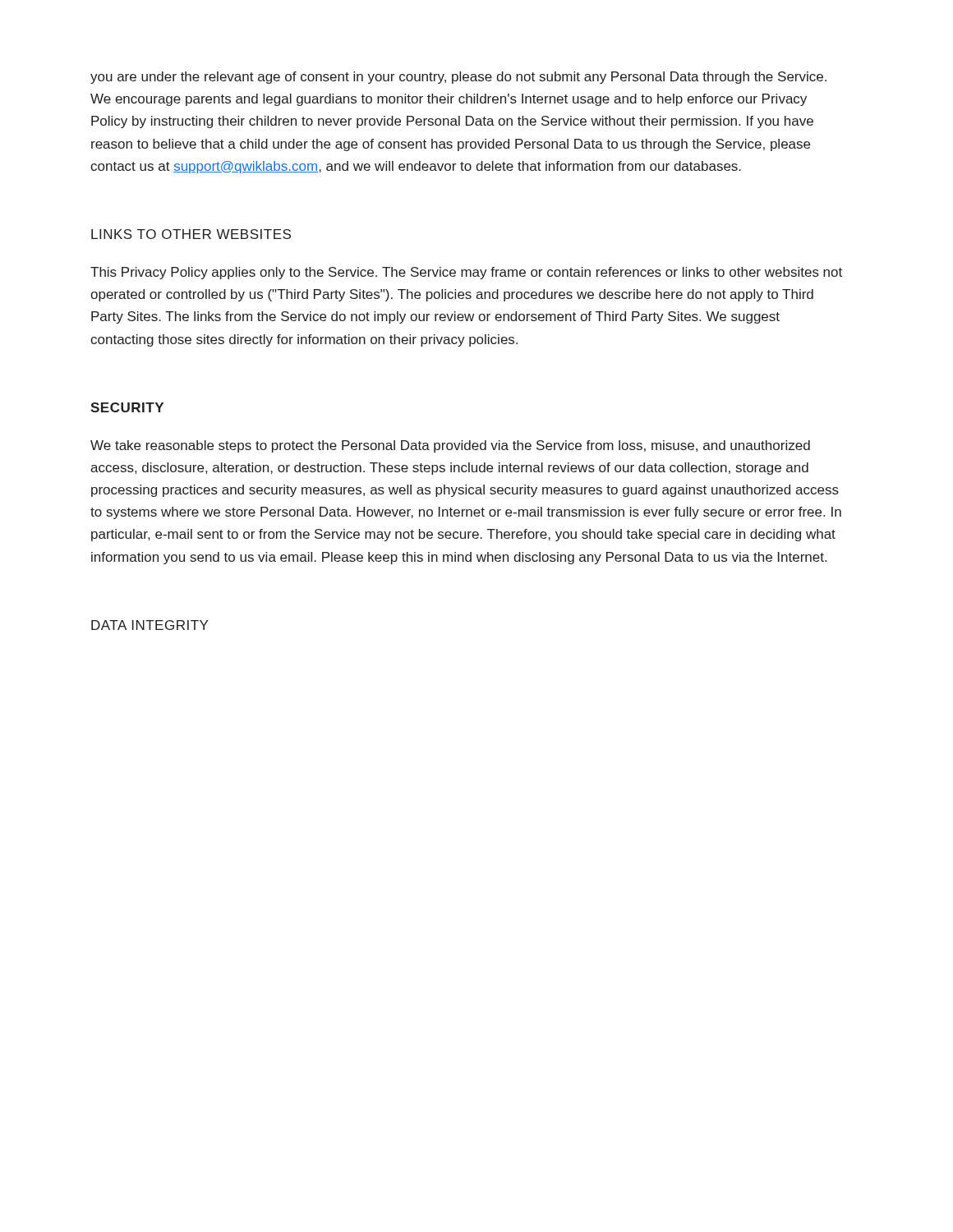The width and height of the screenshot is (953, 1232).
Task: Navigate to the text block starting "LINKS TO OTHER"
Action: pyautogui.click(x=191, y=234)
